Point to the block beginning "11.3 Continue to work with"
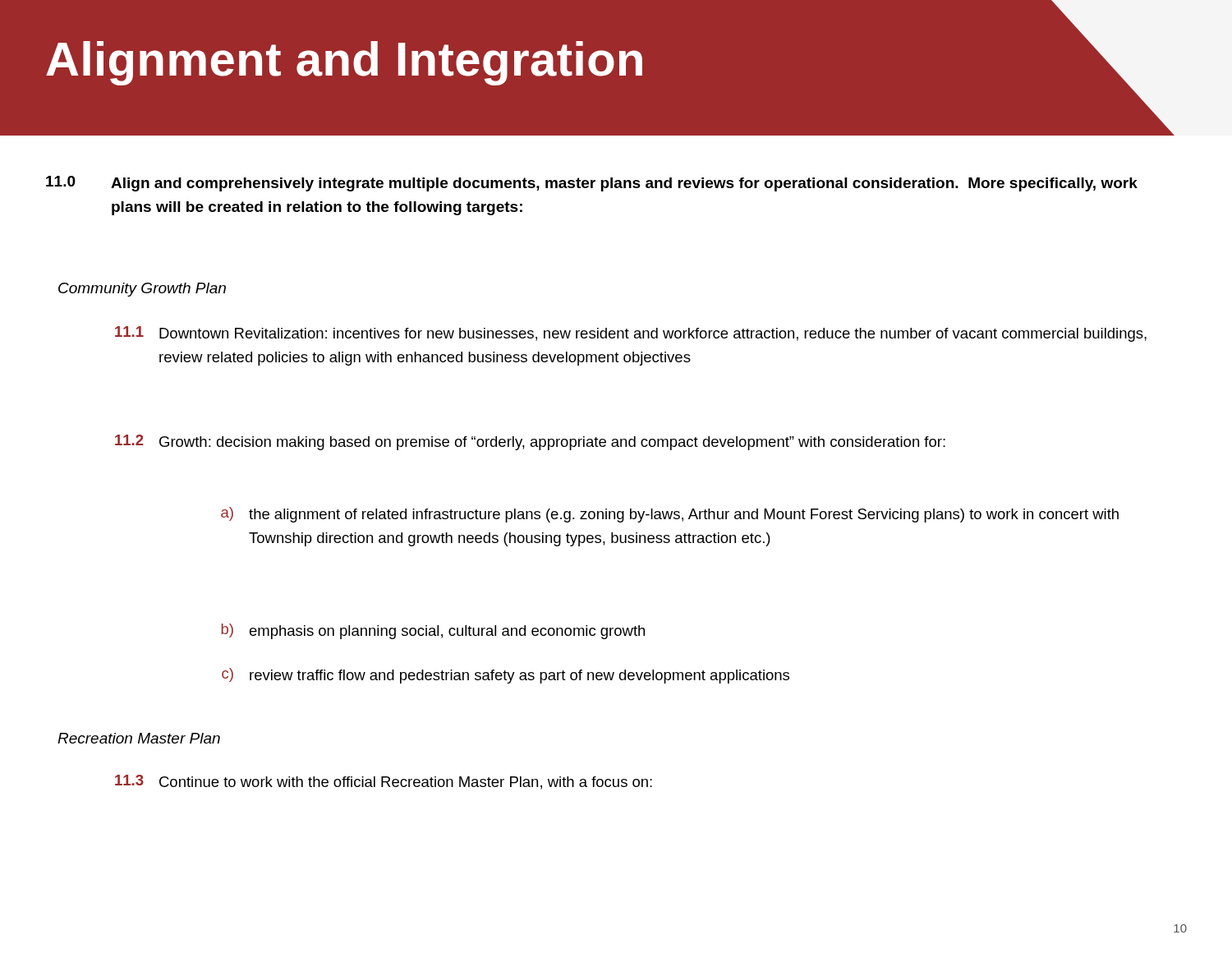This screenshot has width=1232, height=953. [349, 782]
